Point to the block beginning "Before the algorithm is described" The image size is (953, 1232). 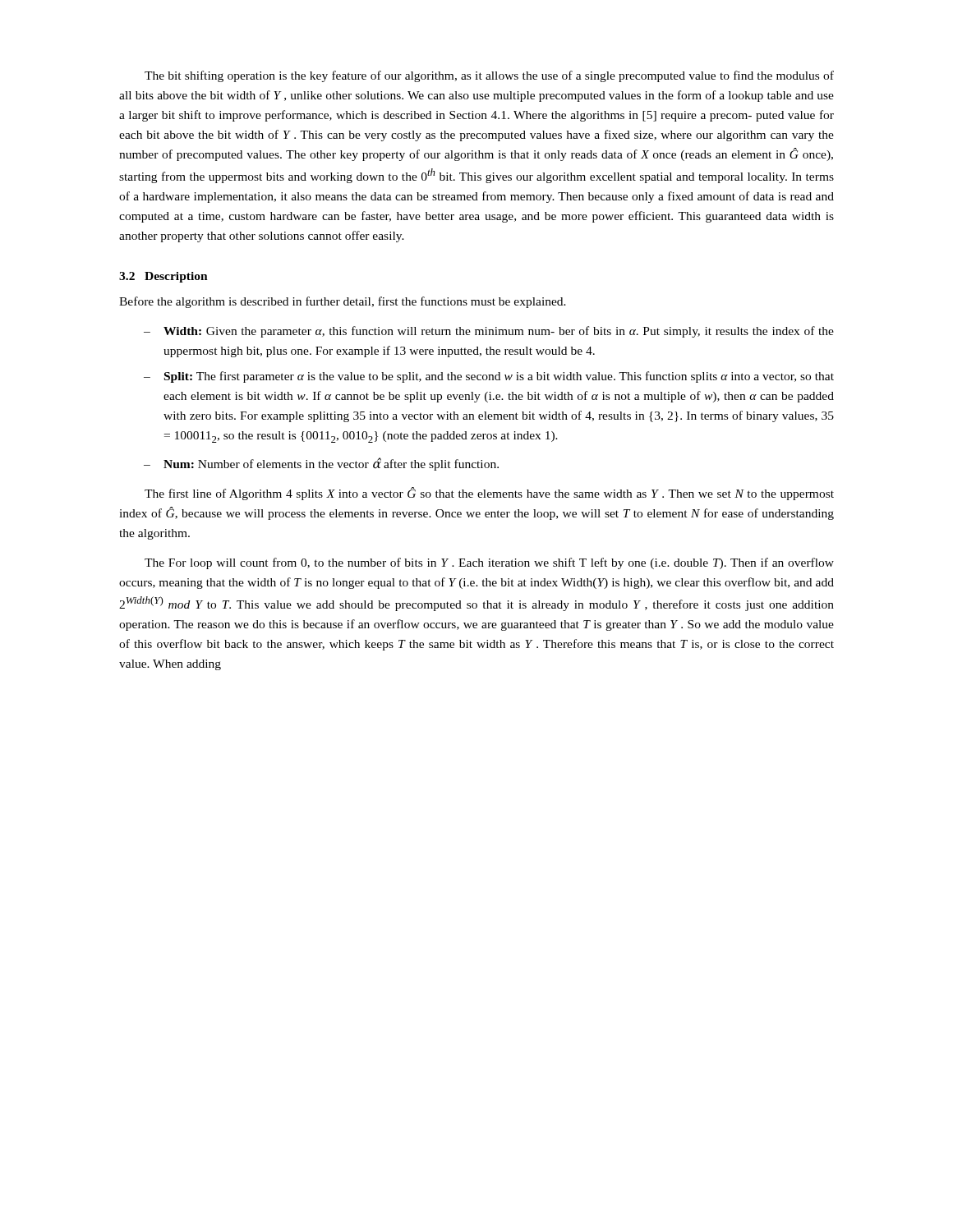[476, 302]
